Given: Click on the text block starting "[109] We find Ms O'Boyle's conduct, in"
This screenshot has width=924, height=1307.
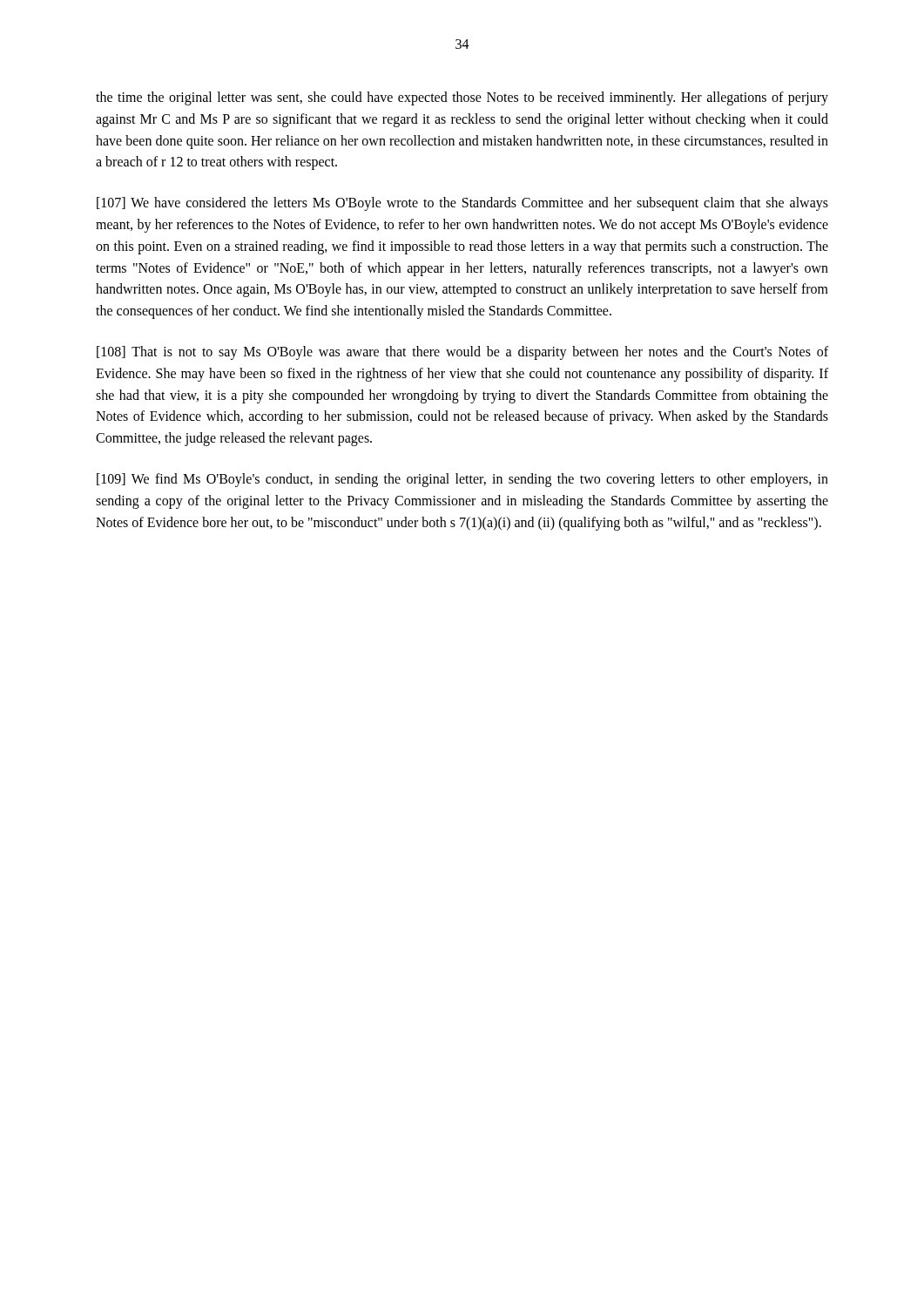Looking at the screenshot, I should click(x=462, y=500).
